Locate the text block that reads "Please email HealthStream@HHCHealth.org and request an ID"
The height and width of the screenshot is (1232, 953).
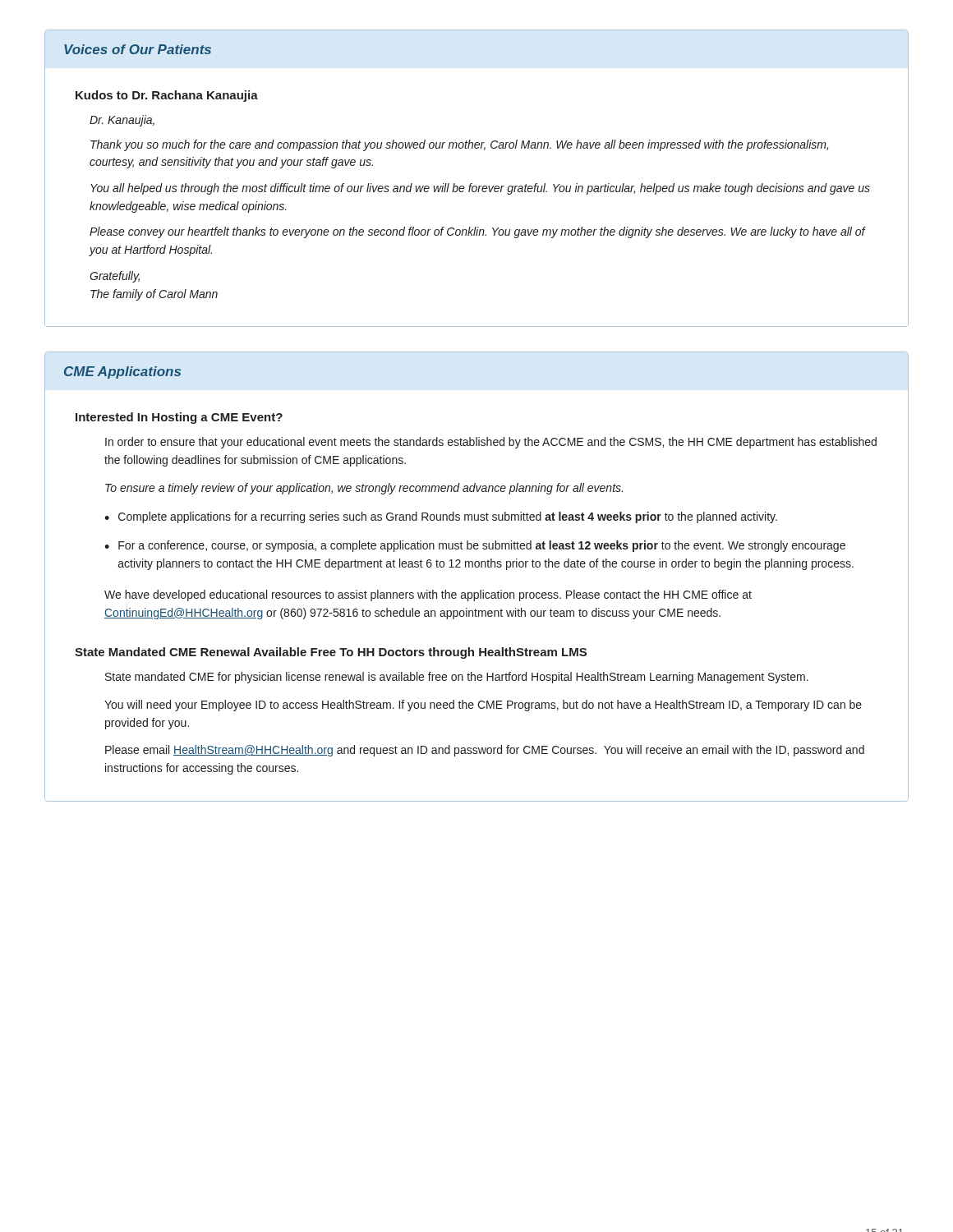pos(485,759)
